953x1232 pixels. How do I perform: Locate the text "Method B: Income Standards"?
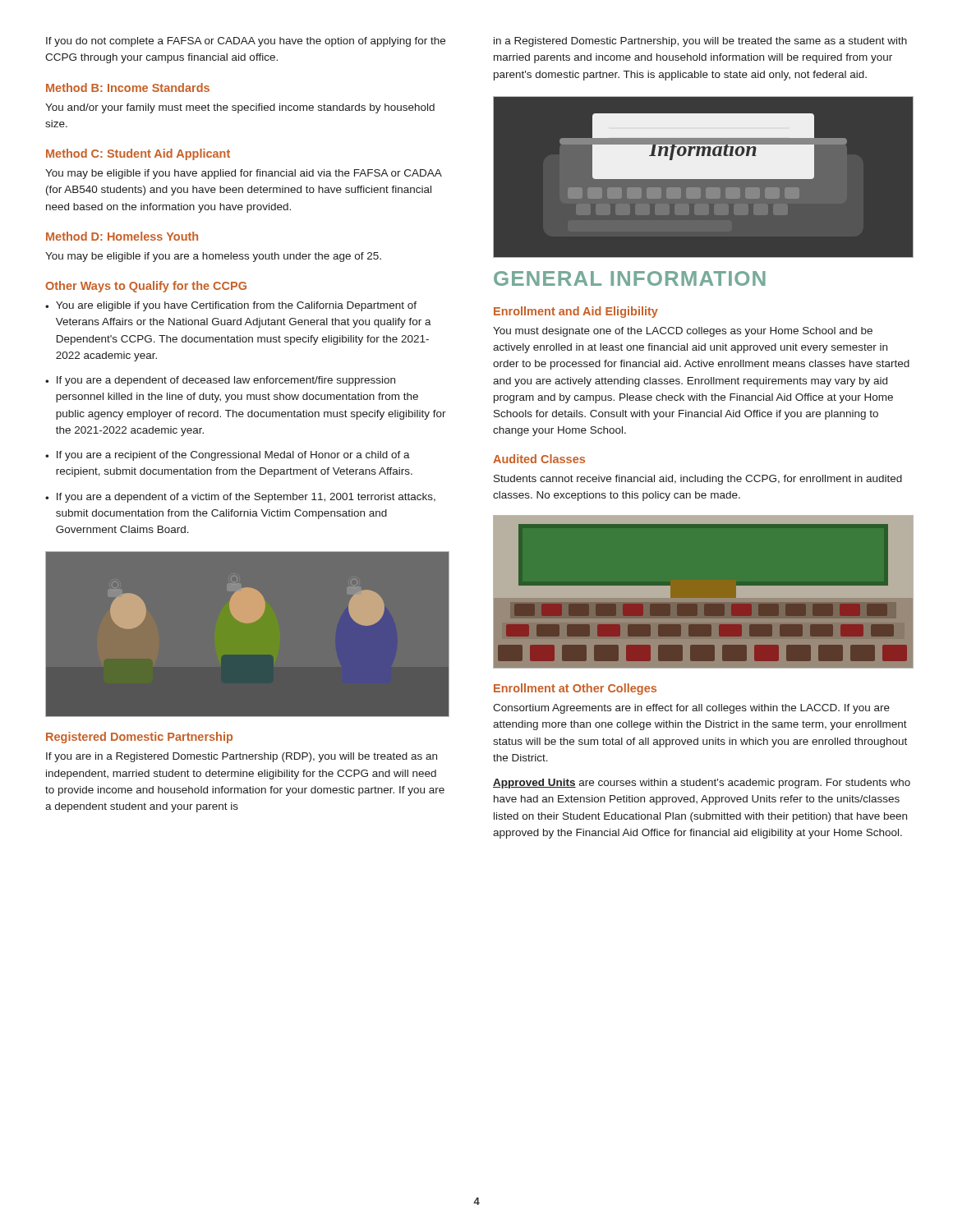tap(128, 87)
